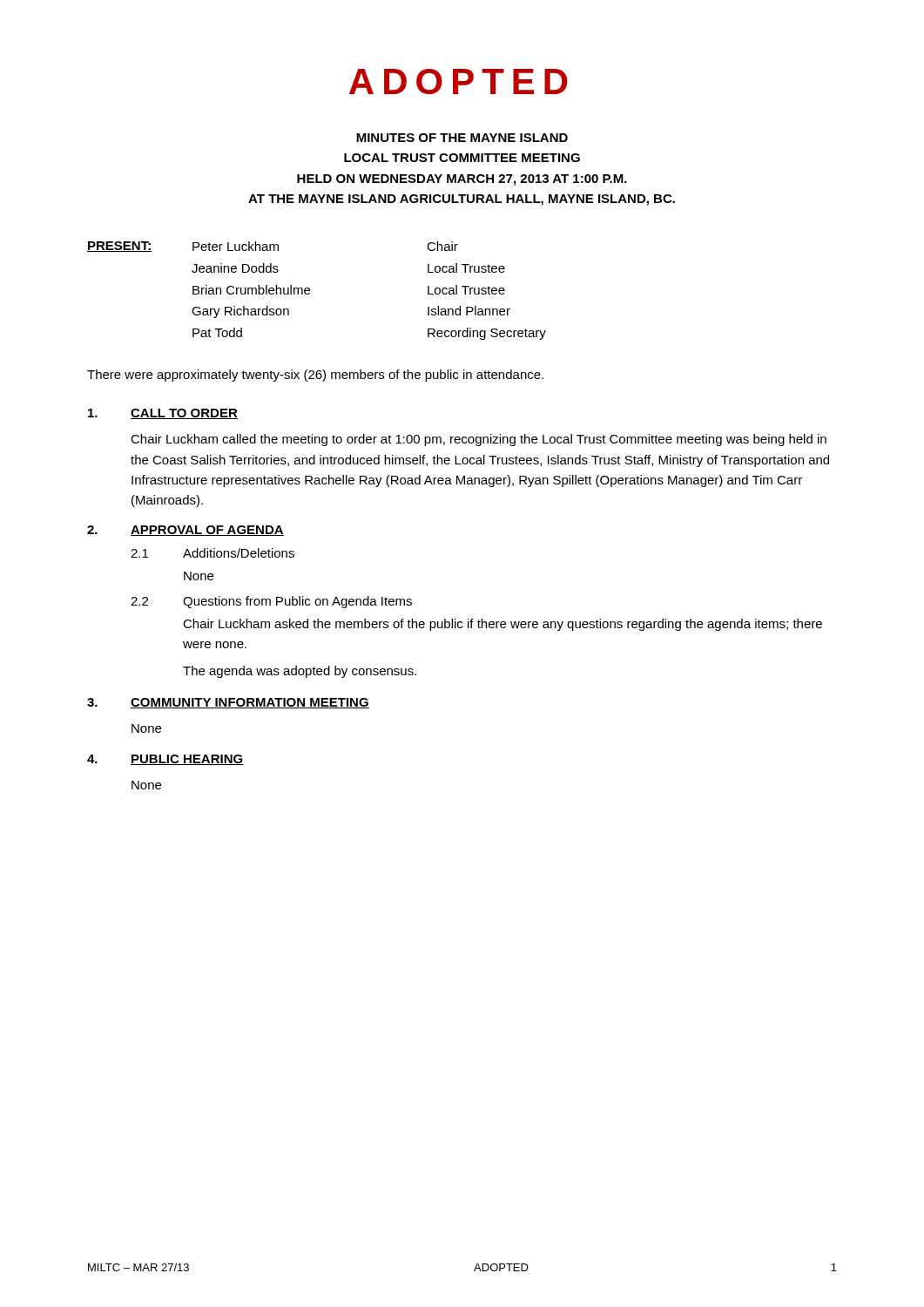Locate the text "4. PUBLIC HEARING"

click(165, 758)
